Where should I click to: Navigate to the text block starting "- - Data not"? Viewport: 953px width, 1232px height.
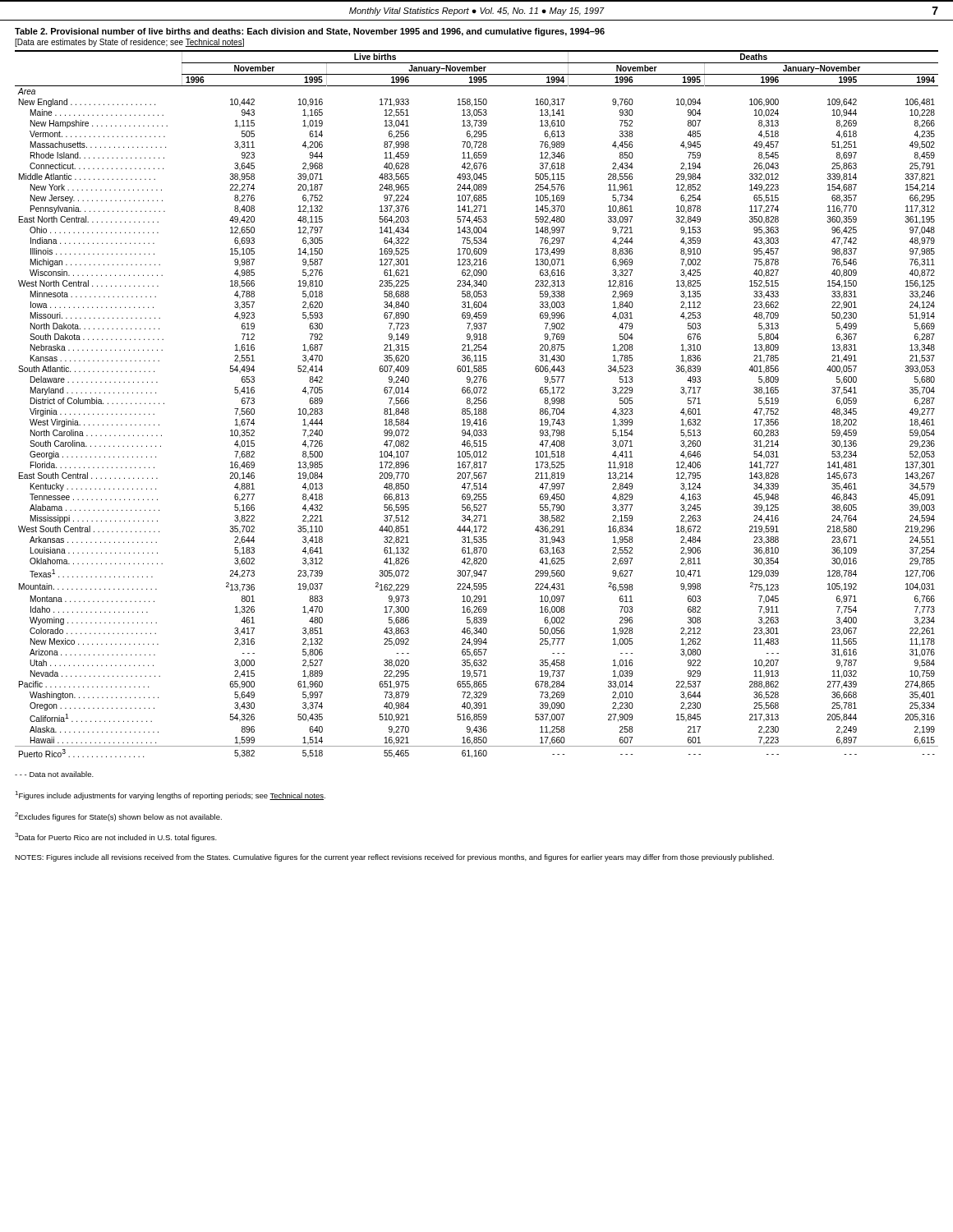pos(54,774)
